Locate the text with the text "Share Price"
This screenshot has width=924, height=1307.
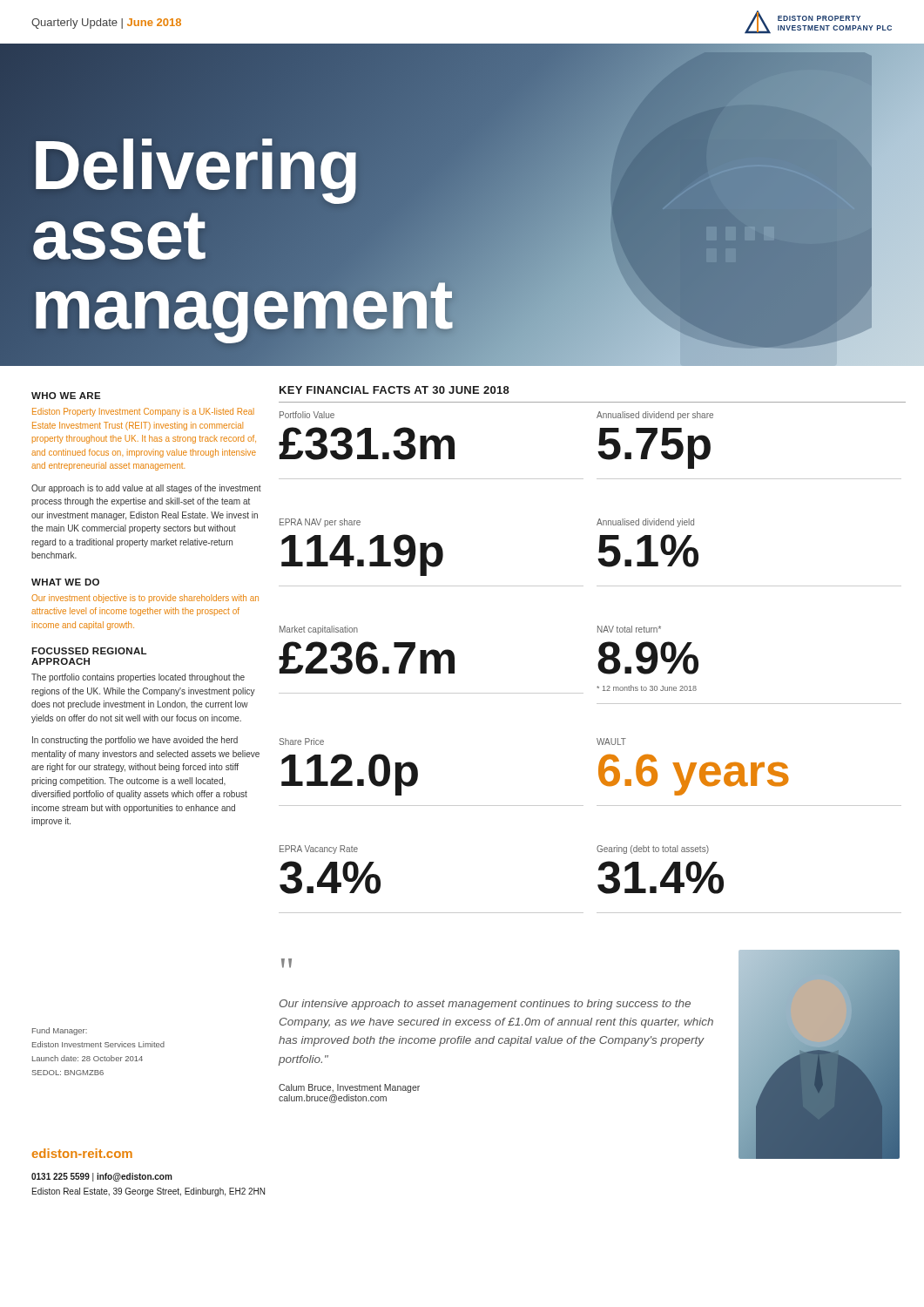click(301, 742)
